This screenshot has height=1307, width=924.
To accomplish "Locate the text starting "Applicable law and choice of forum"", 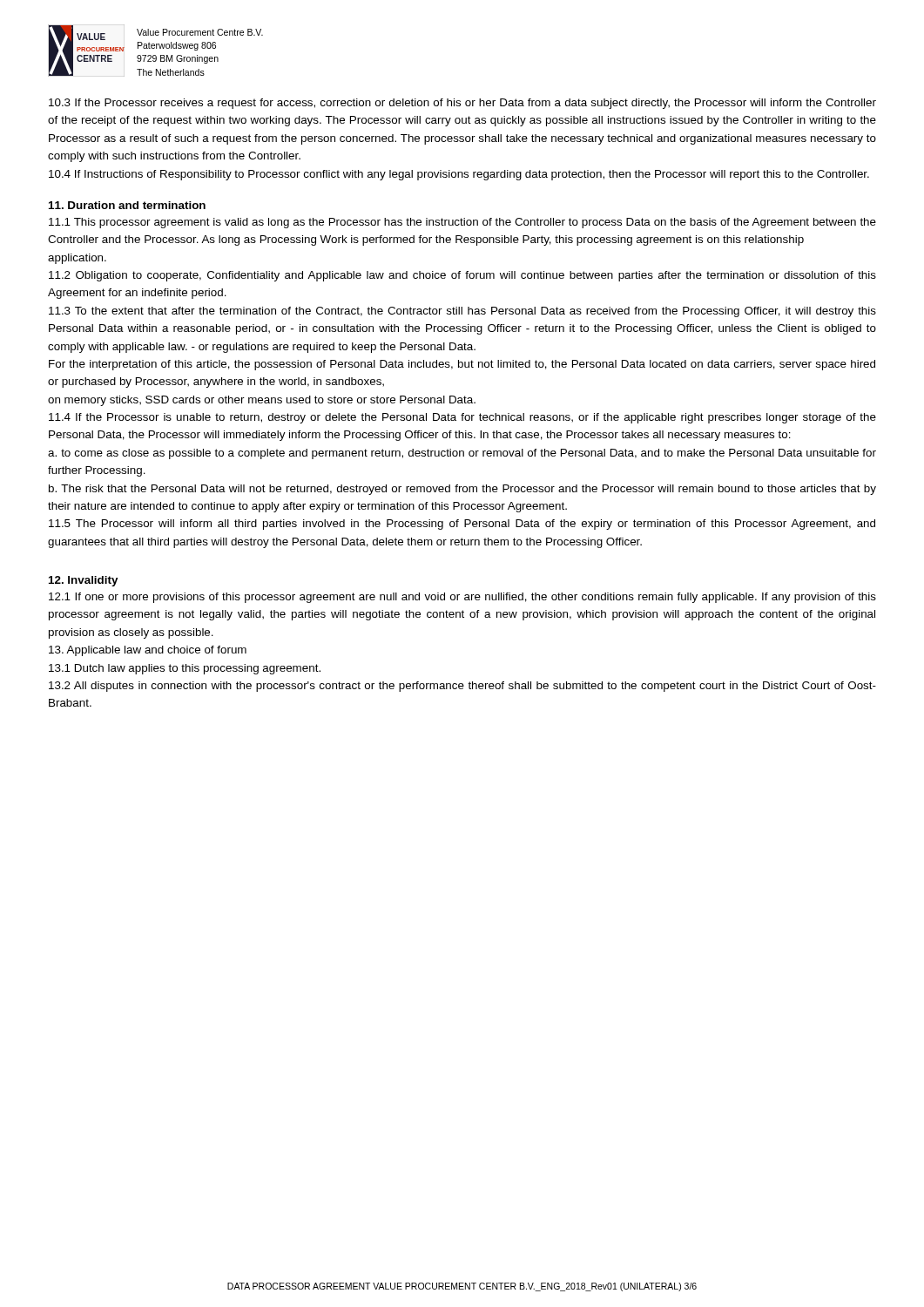I will (x=147, y=650).
